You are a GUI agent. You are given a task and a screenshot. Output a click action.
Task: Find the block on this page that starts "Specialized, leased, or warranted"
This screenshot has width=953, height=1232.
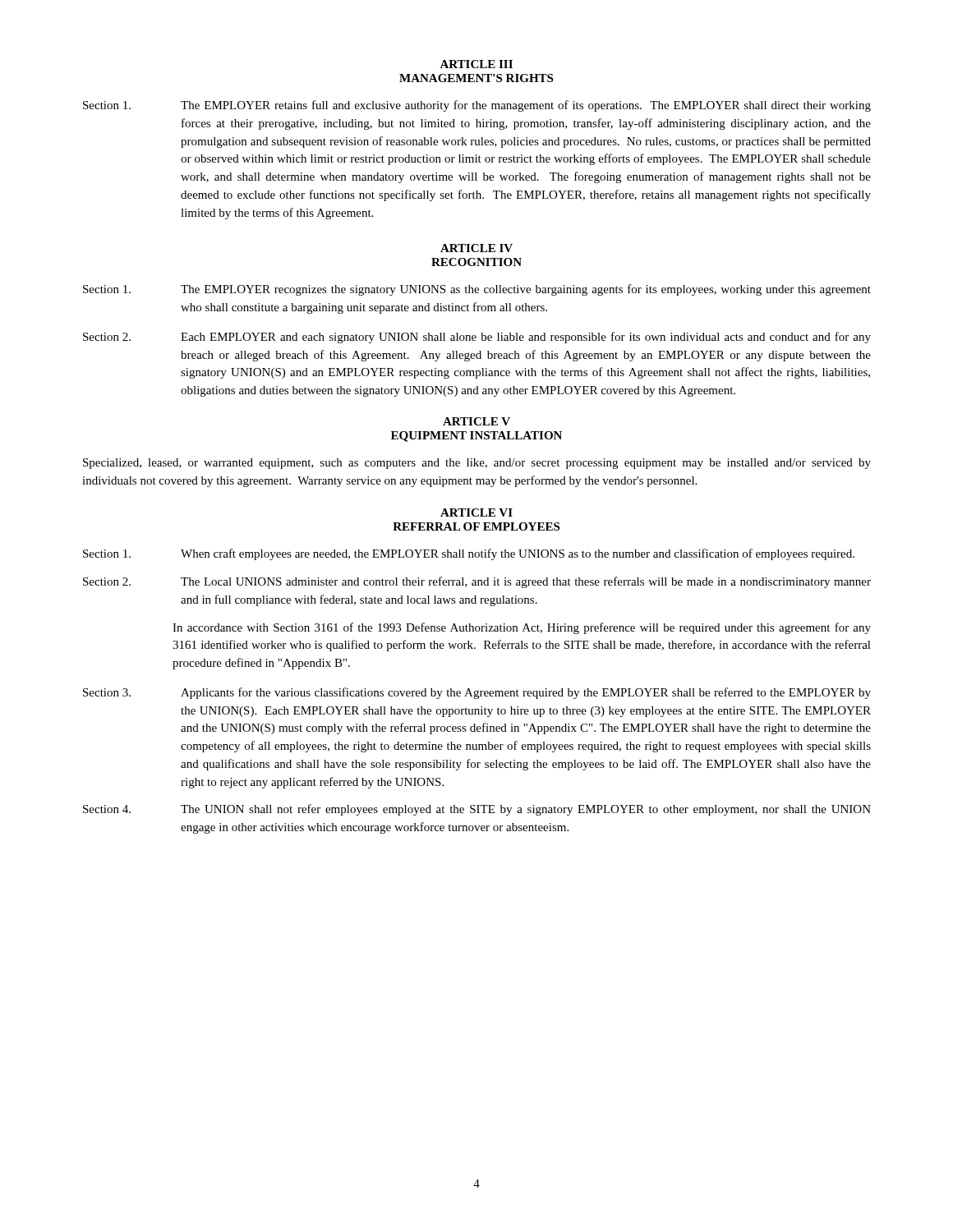coord(476,471)
